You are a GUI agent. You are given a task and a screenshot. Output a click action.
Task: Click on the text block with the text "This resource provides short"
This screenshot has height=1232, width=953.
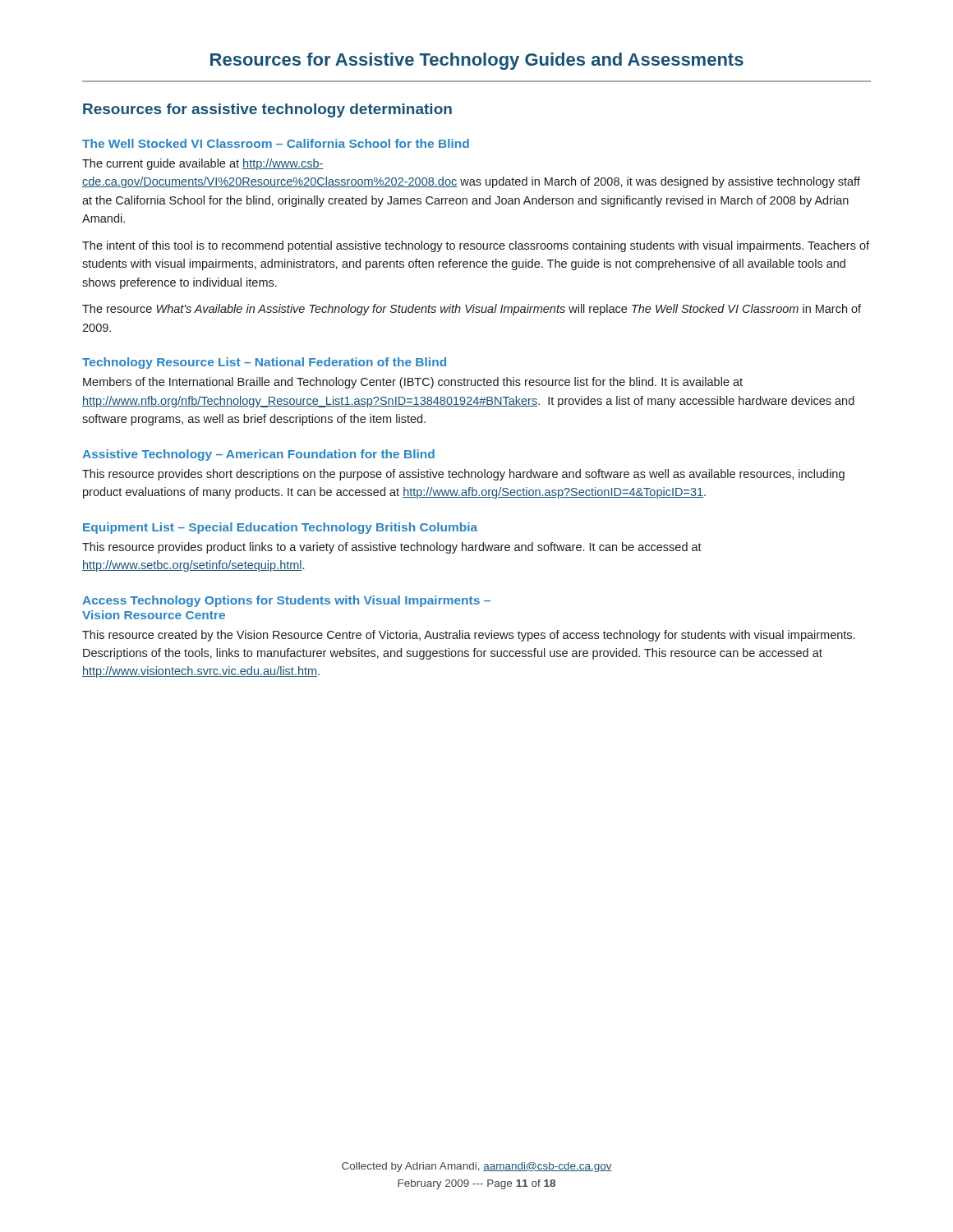pos(464,483)
